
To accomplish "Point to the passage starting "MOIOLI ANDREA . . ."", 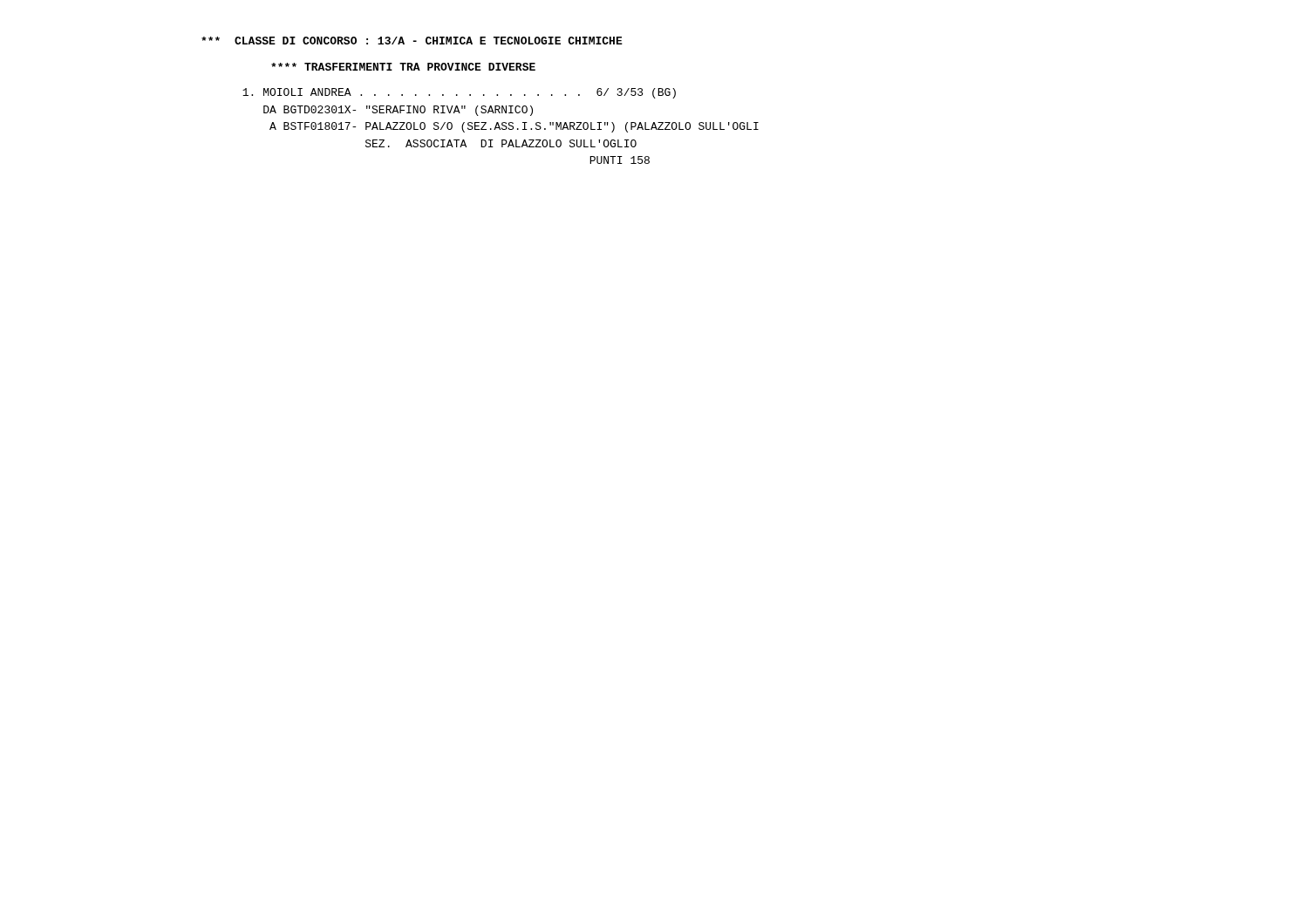I will click(x=459, y=93).
